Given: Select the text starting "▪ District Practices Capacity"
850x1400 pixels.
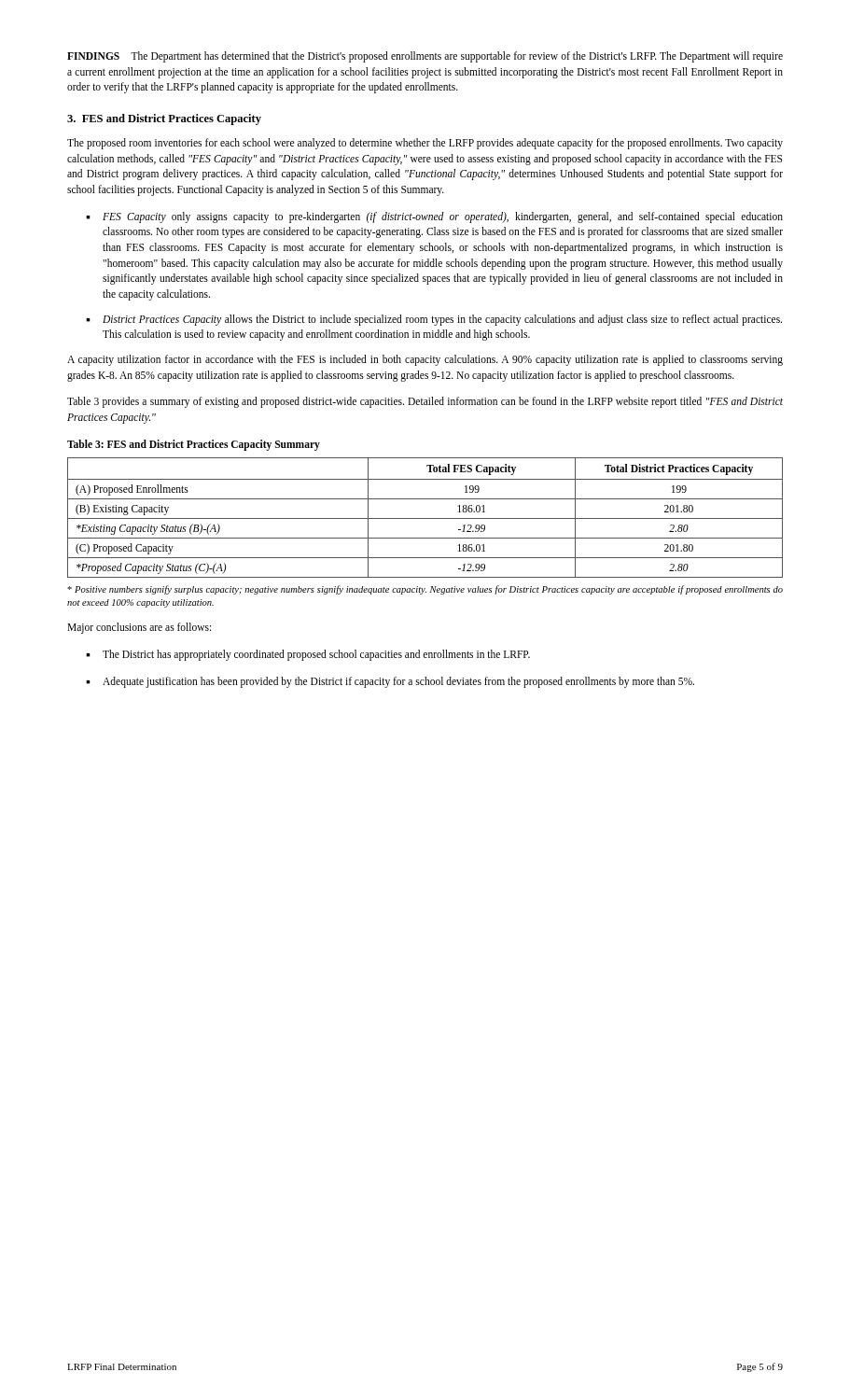Looking at the screenshot, I should 434,327.
